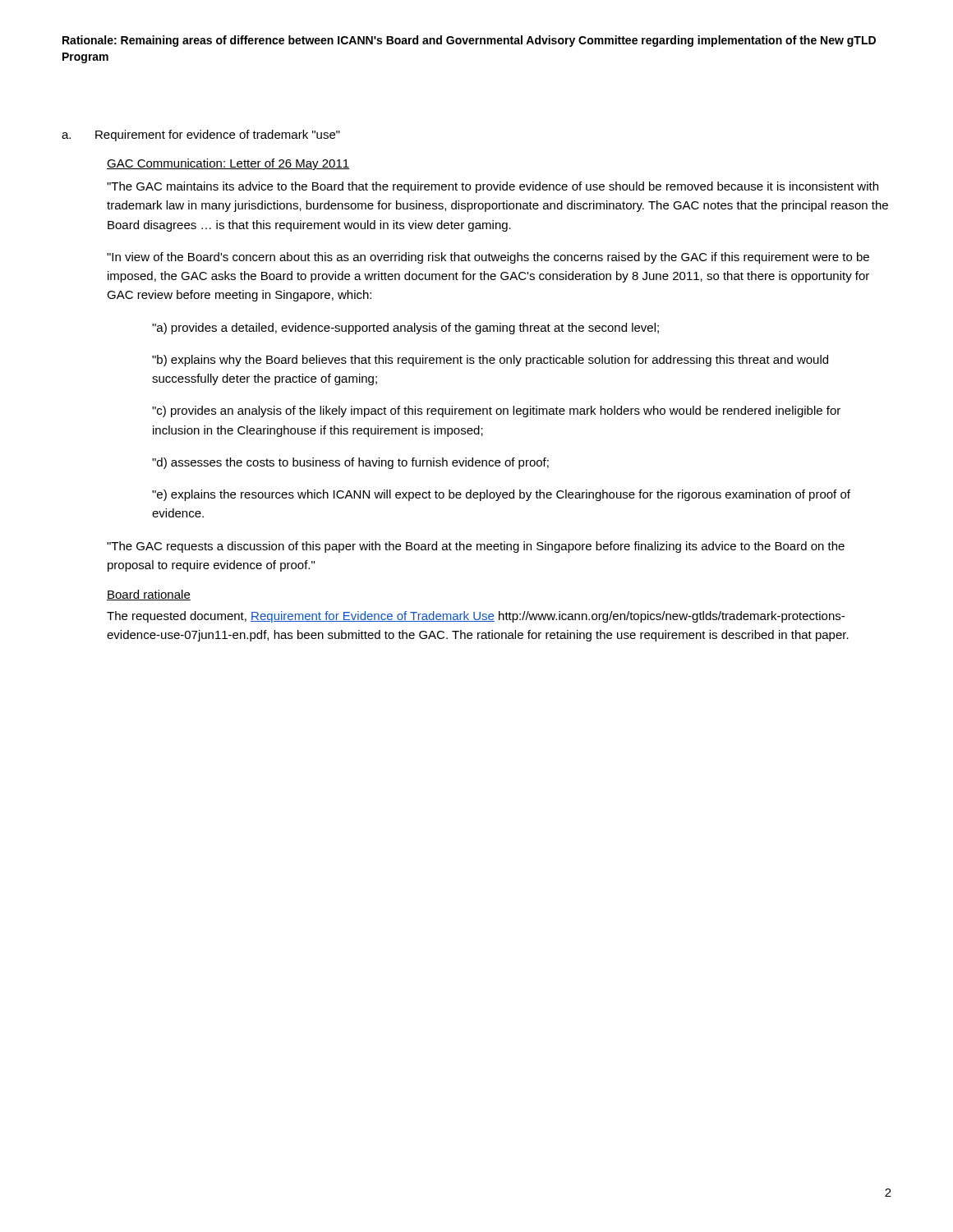Point to the element starting ""a) provides a detailed, evidence-supported"
This screenshot has width=953, height=1232.
point(406,327)
